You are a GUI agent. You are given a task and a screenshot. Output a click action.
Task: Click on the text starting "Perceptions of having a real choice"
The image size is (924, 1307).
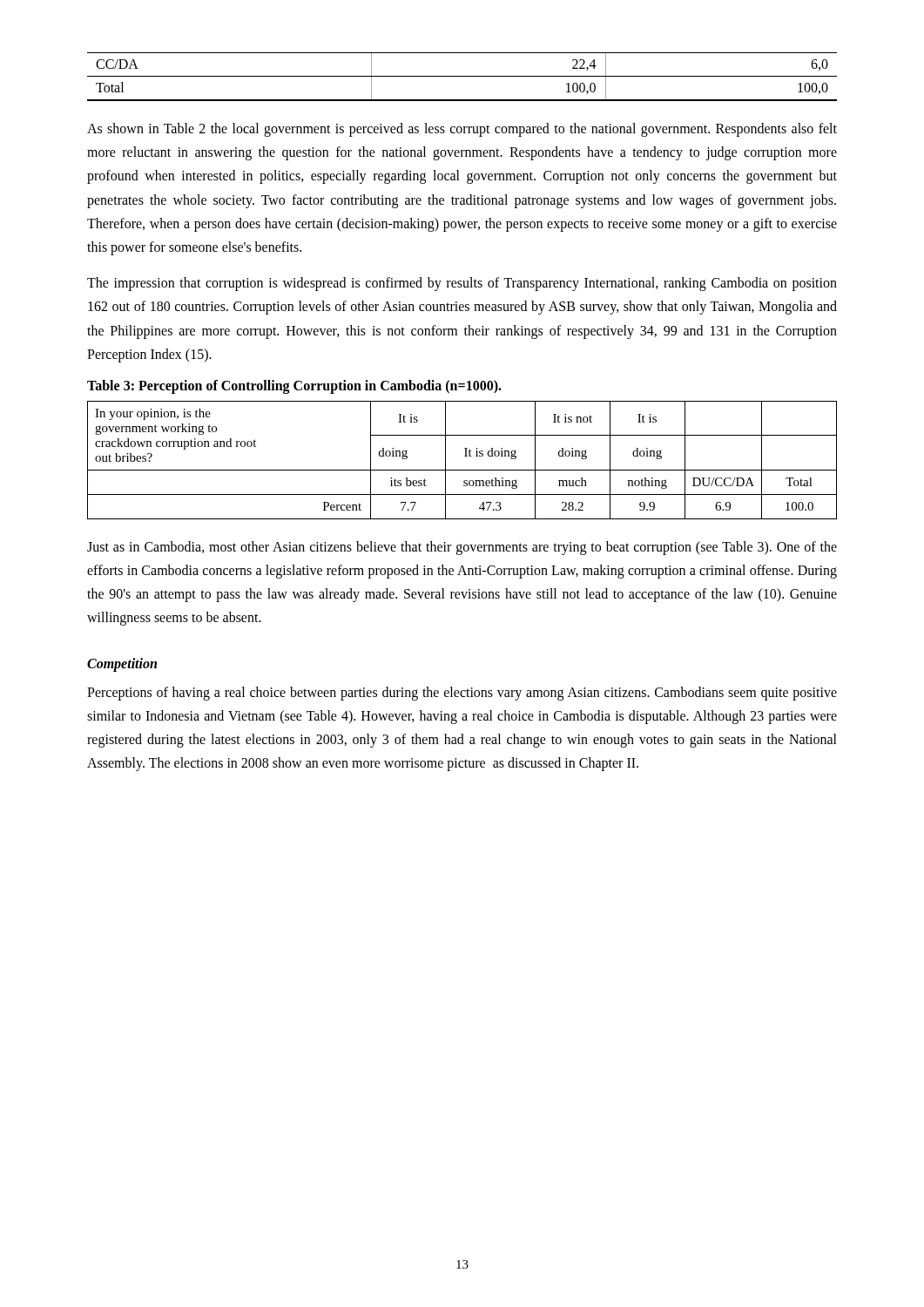click(x=462, y=728)
